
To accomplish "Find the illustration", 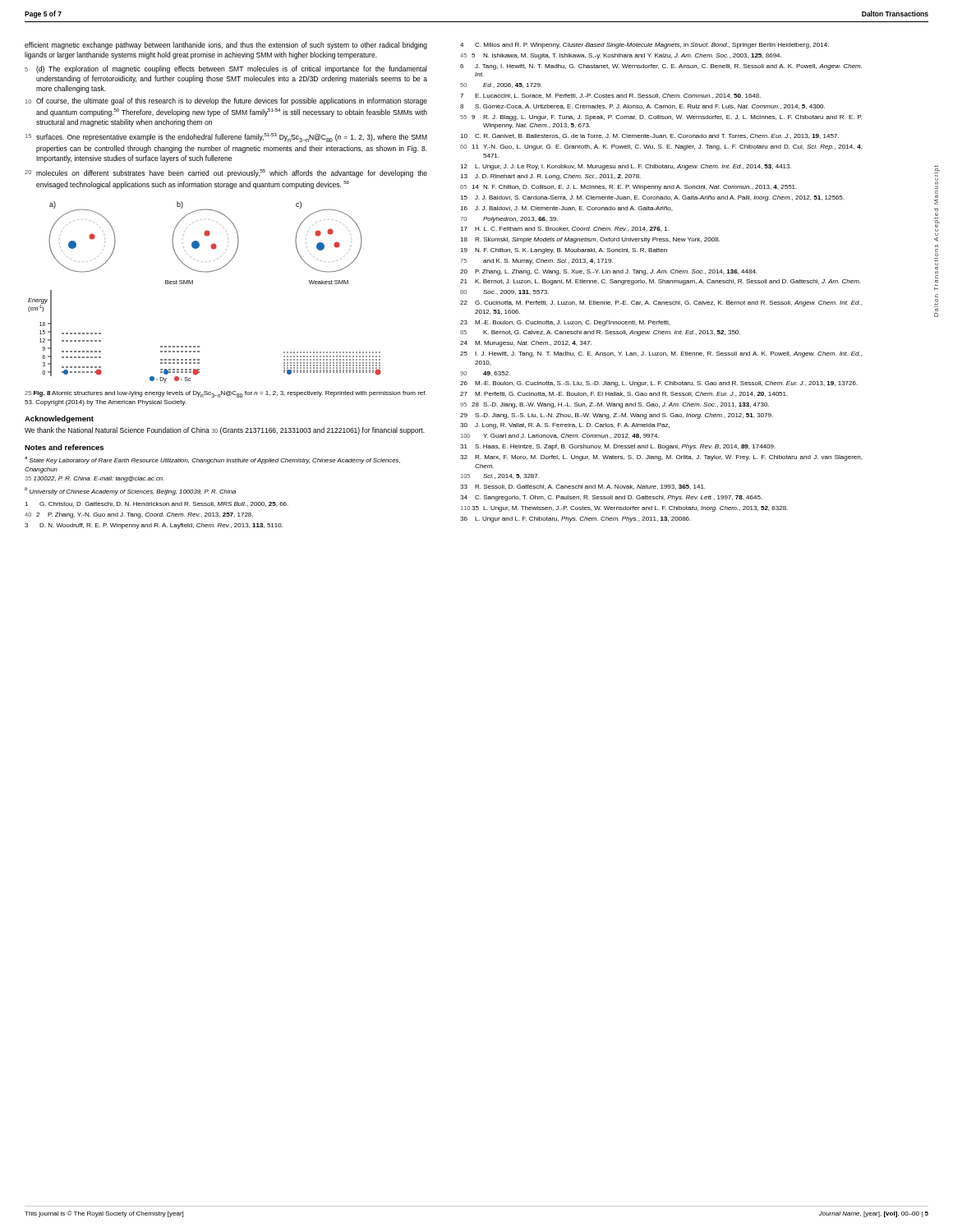I will click(x=226, y=290).
